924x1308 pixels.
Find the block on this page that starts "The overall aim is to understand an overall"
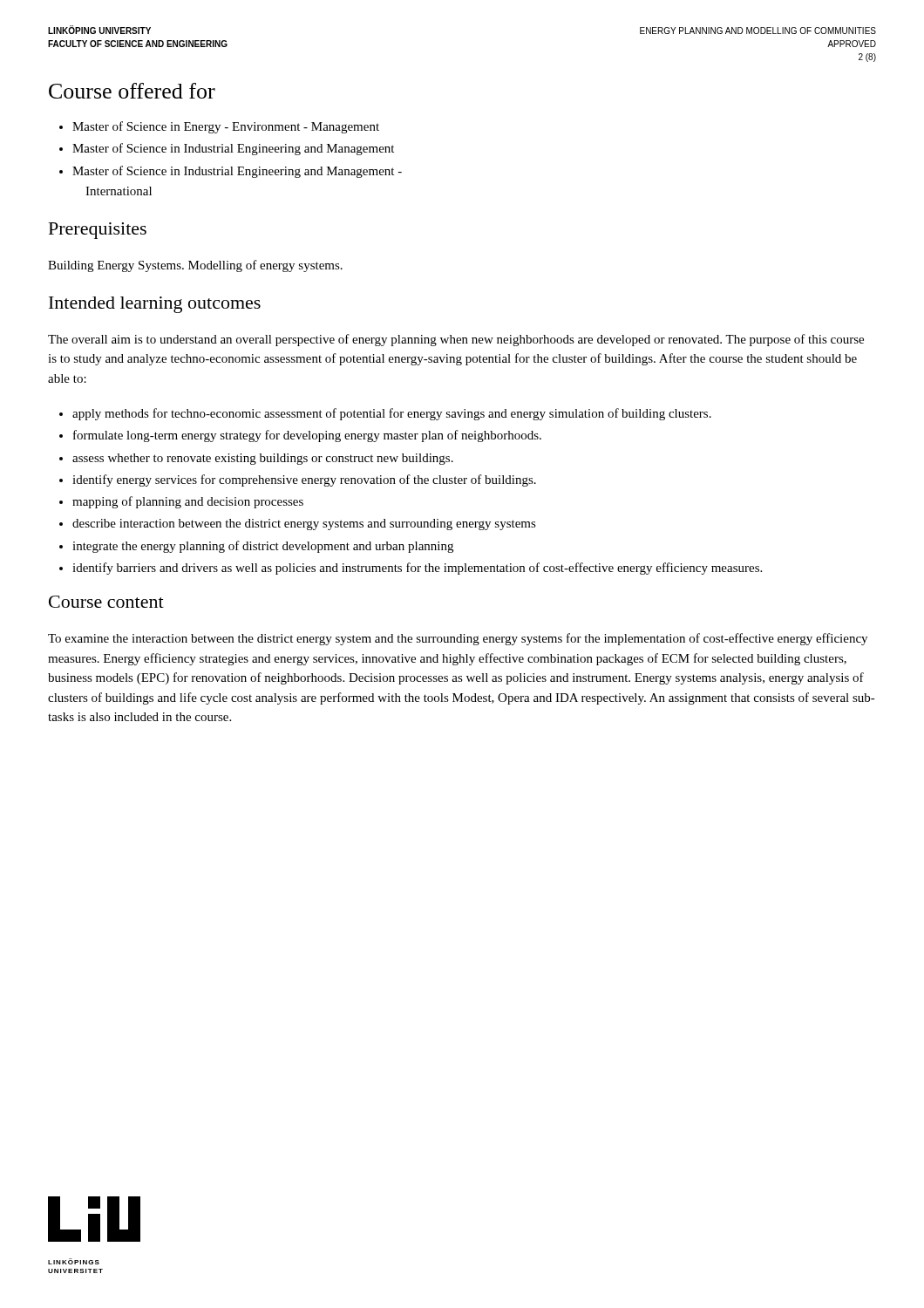tap(462, 359)
